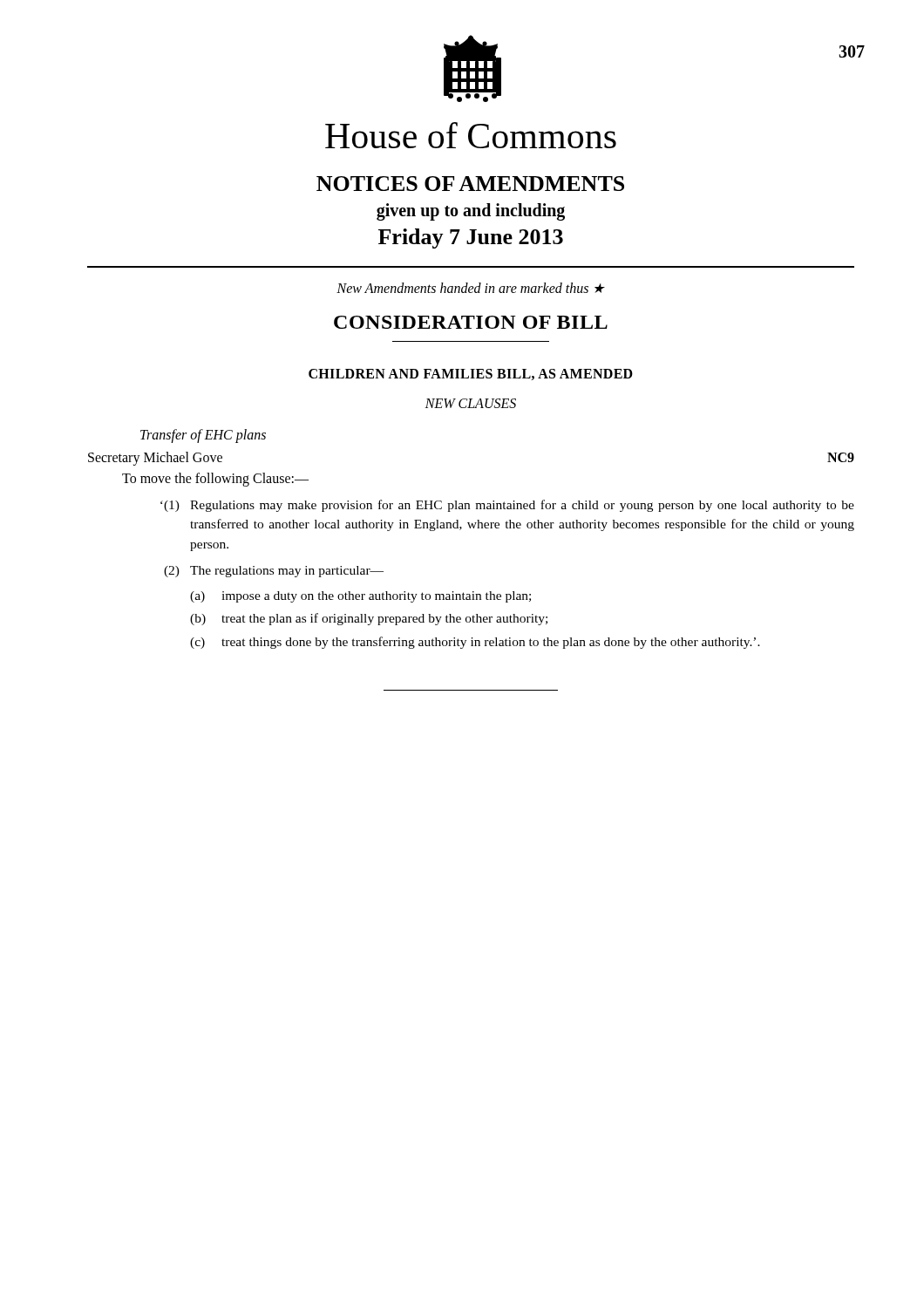The height and width of the screenshot is (1308, 924).
Task: Click on the section header with the text "NOTICES OF AMENDMENTS"
Action: click(x=471, y=184)
